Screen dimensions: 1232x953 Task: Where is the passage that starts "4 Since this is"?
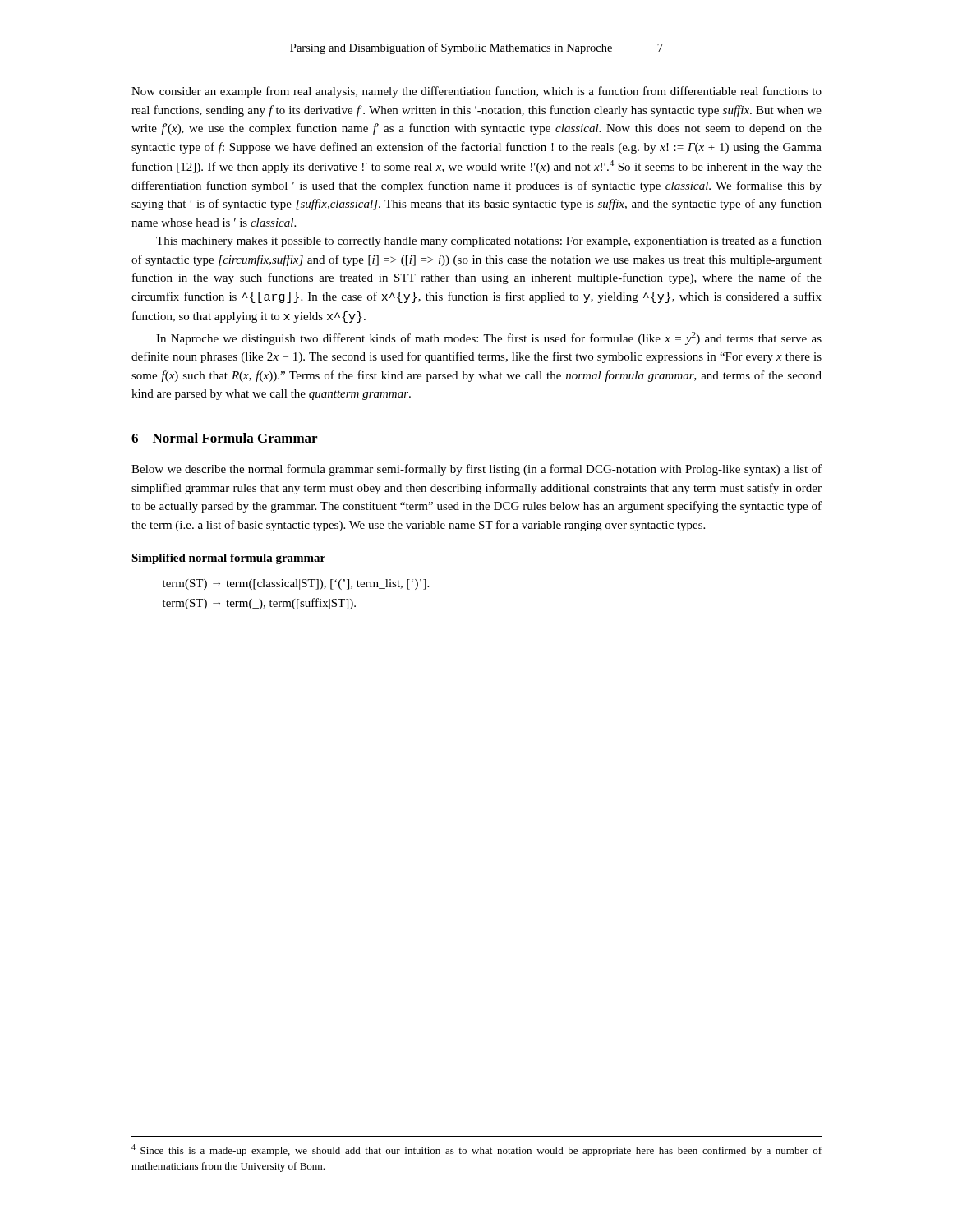pos(476,1158)
